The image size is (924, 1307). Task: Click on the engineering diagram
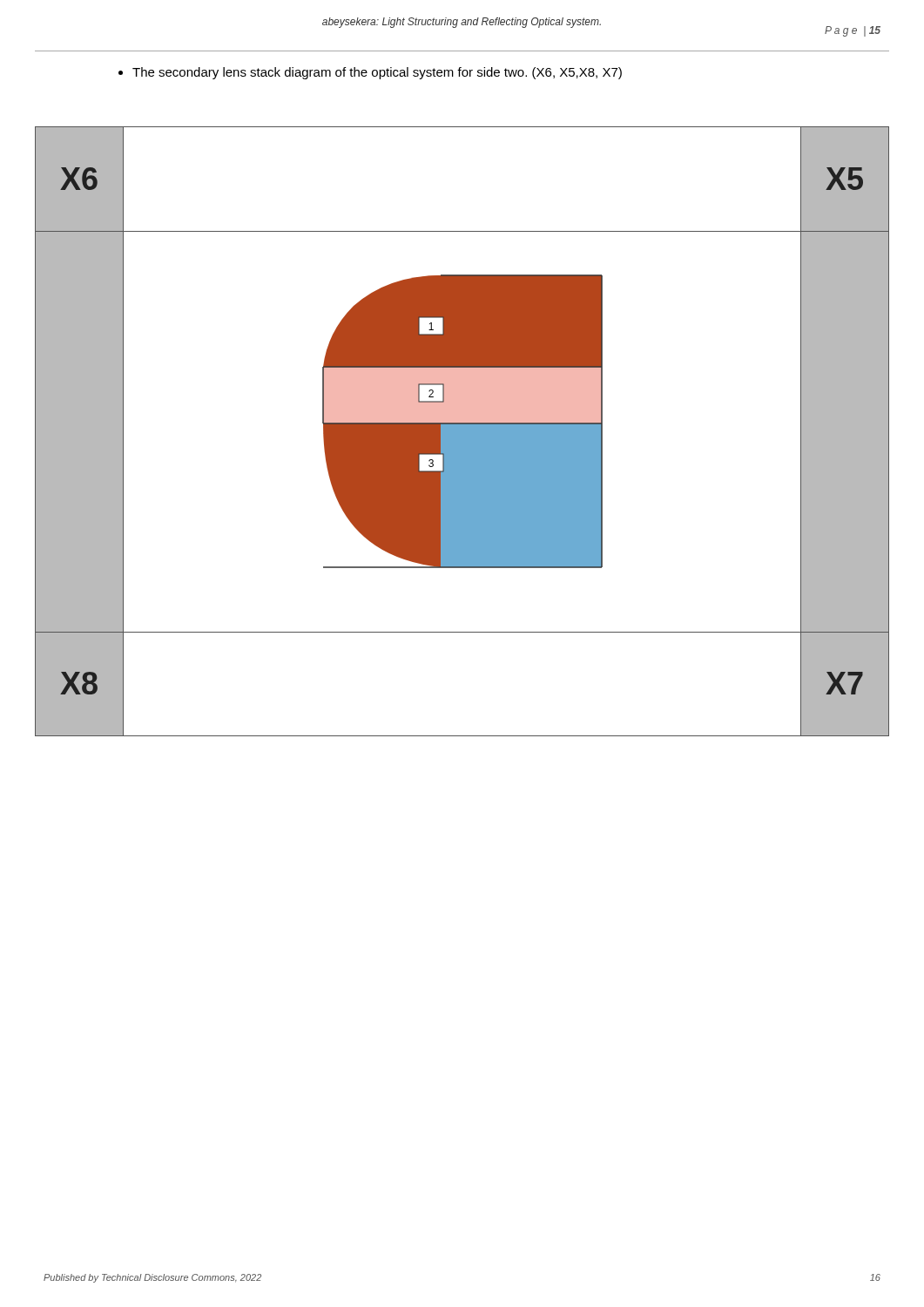pos(462,431)
